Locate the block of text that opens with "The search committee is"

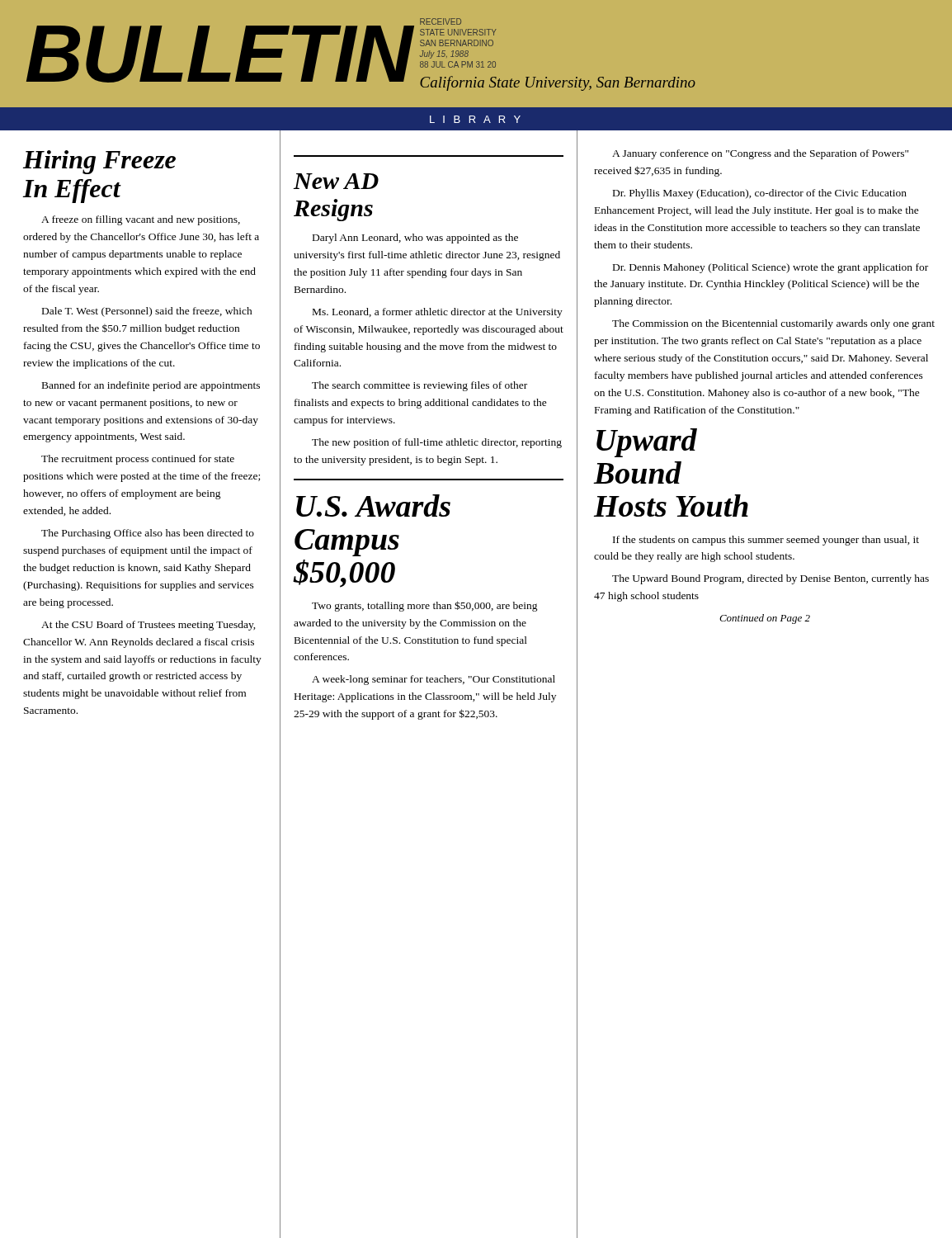[x=420, y=403]
